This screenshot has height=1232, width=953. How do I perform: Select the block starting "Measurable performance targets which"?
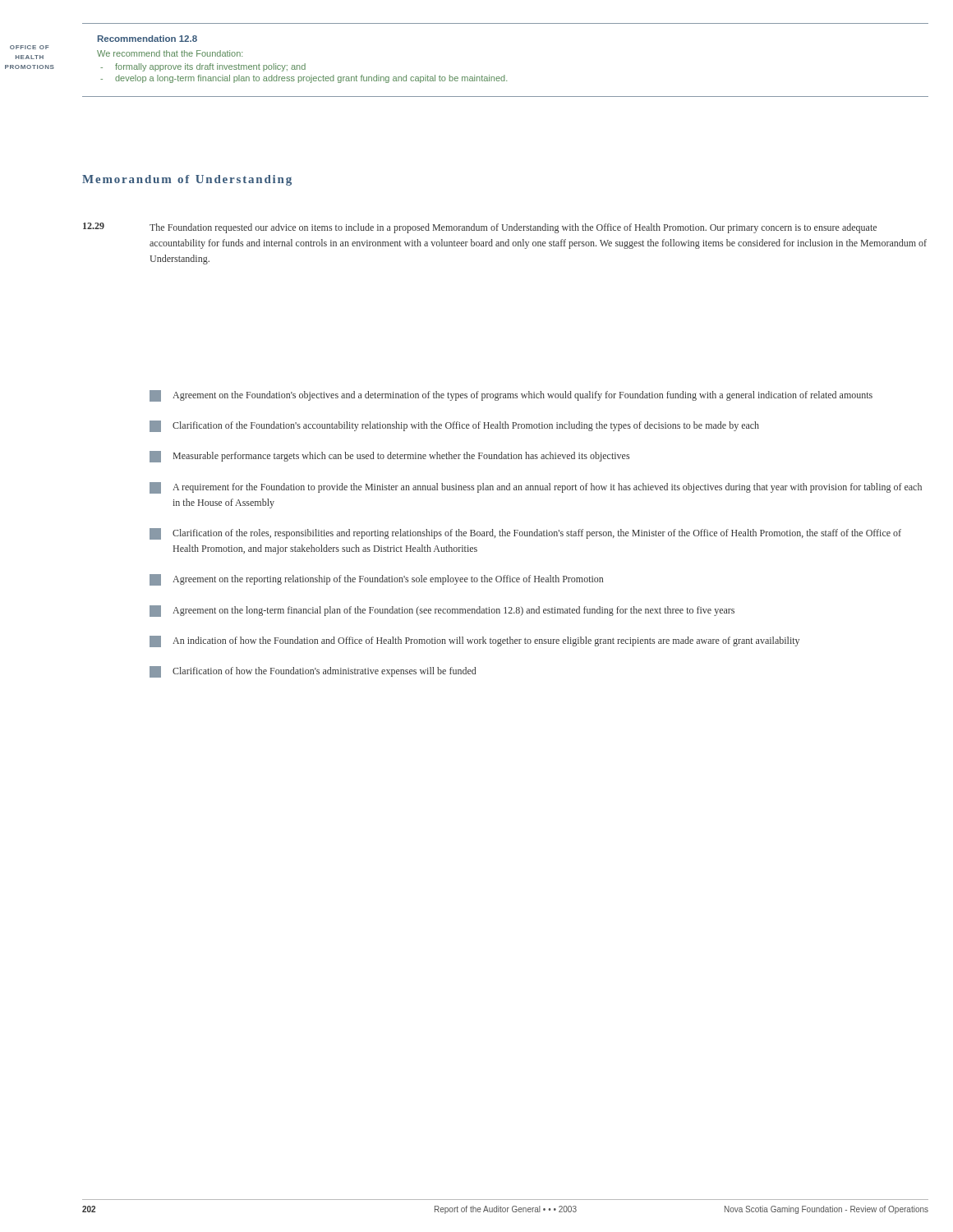click(x=539, y=457)
